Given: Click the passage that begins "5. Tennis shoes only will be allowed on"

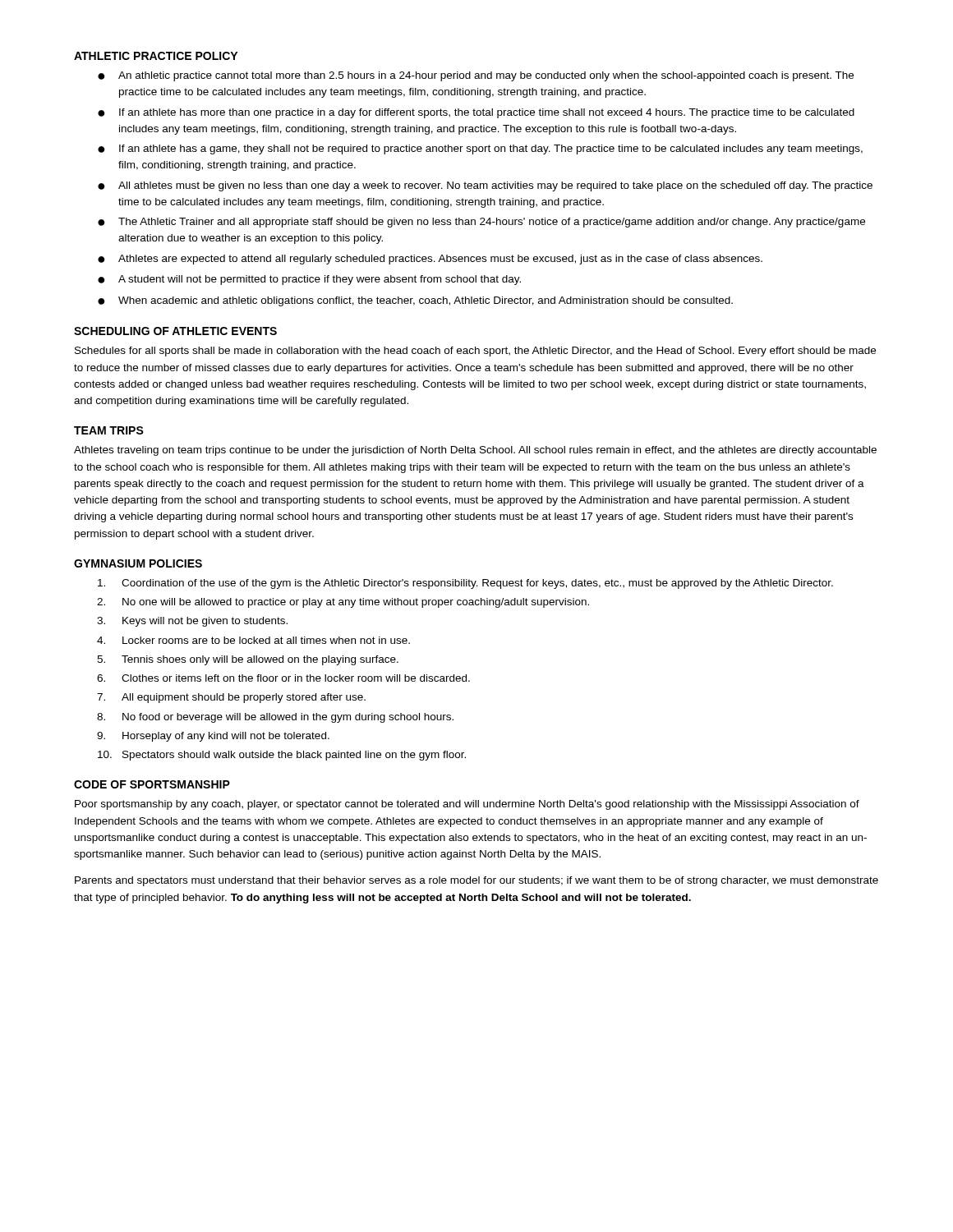Looking at the screenshot, I should (248, 660).
